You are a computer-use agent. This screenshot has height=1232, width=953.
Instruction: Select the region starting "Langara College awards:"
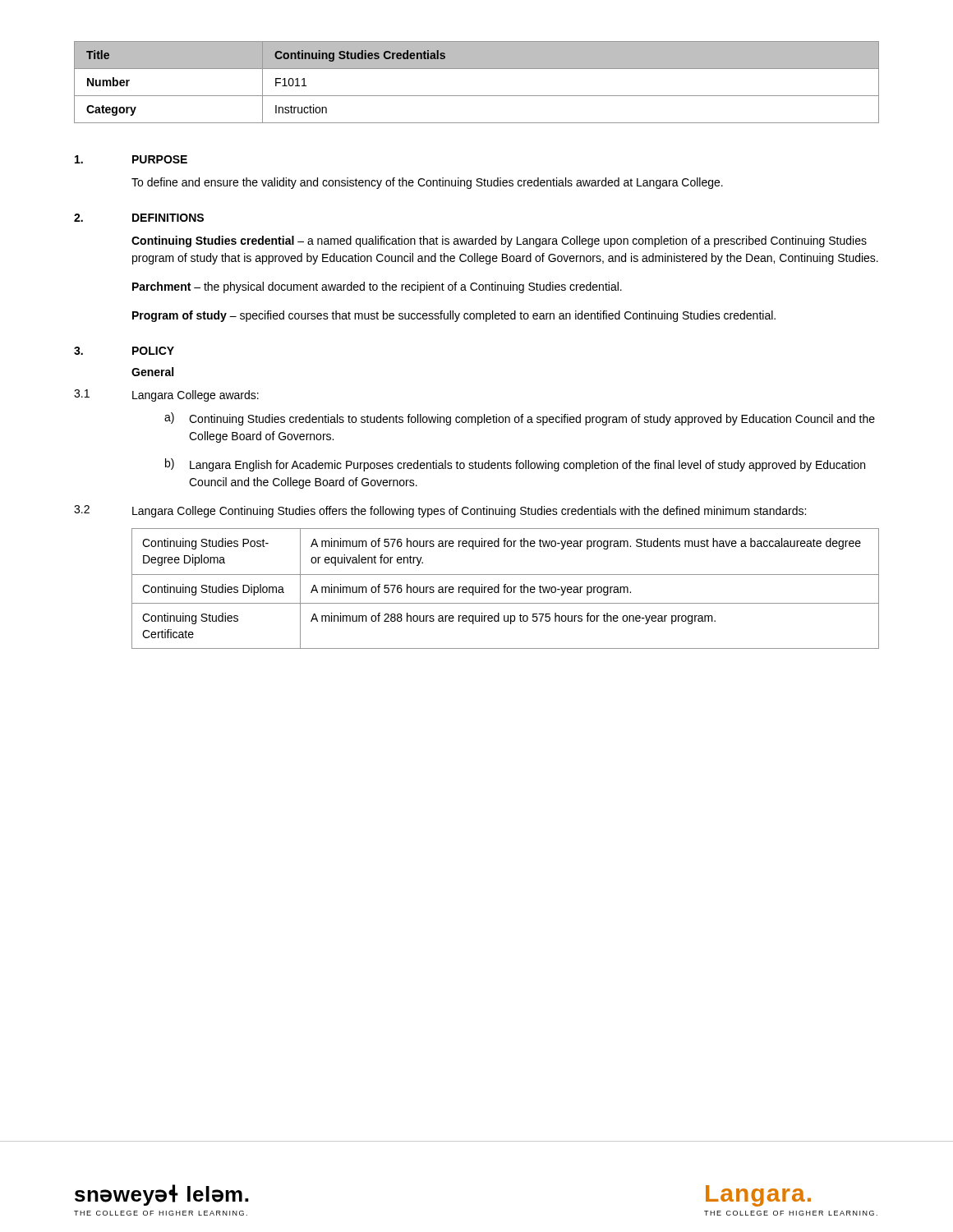[195, 395]
